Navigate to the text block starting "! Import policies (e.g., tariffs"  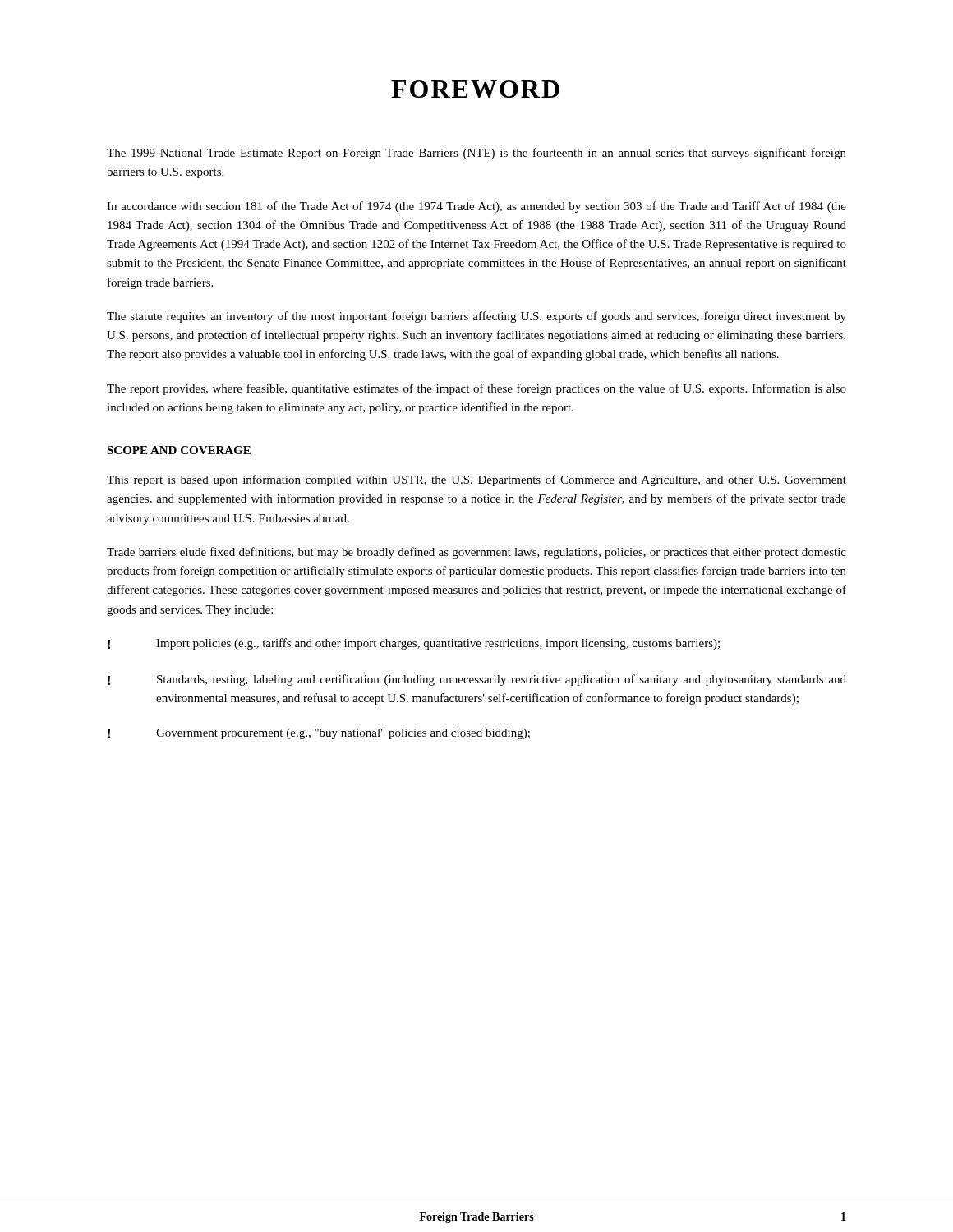[476, 645]
